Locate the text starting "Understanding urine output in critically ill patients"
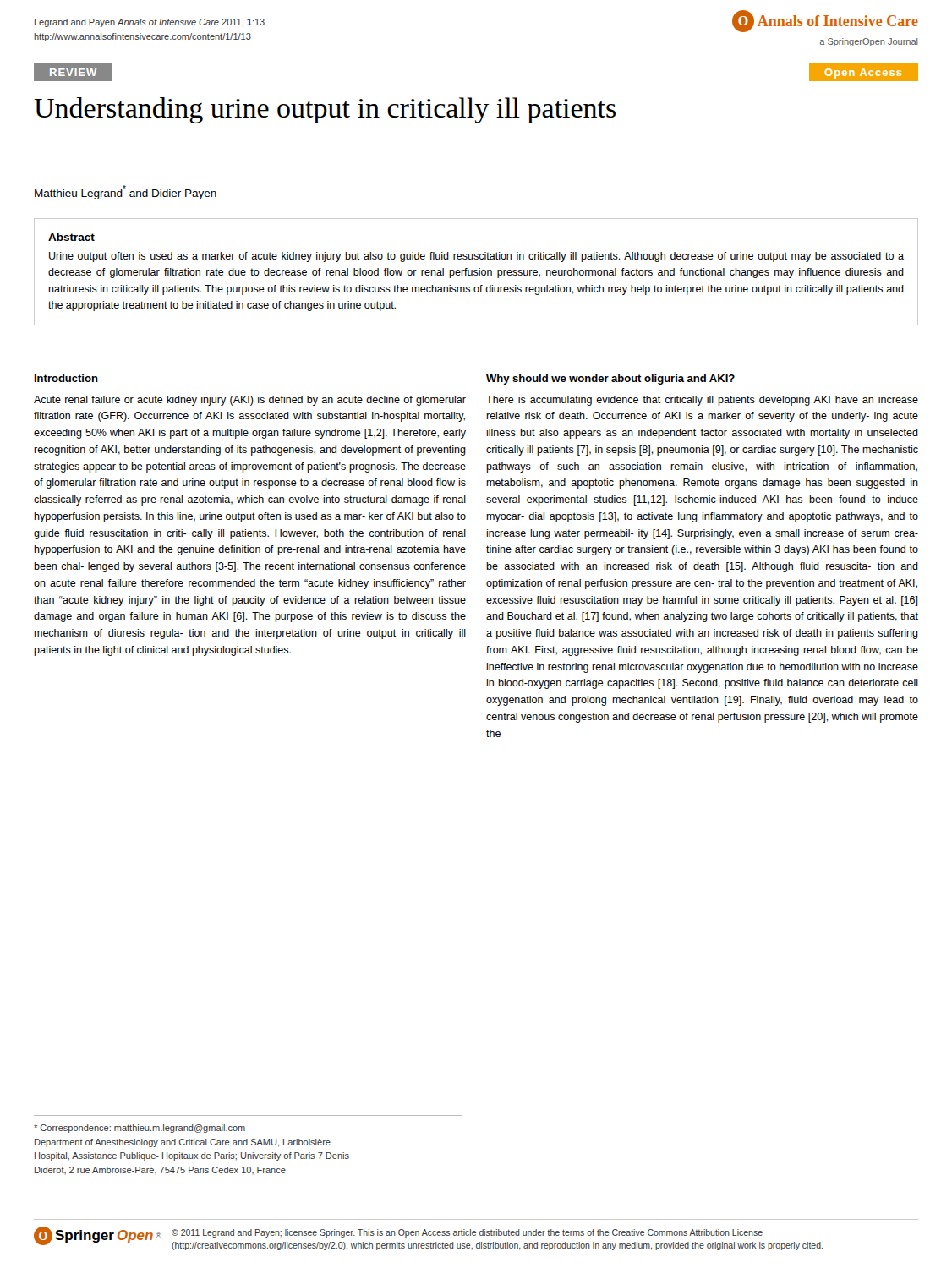 coord(325,108)
